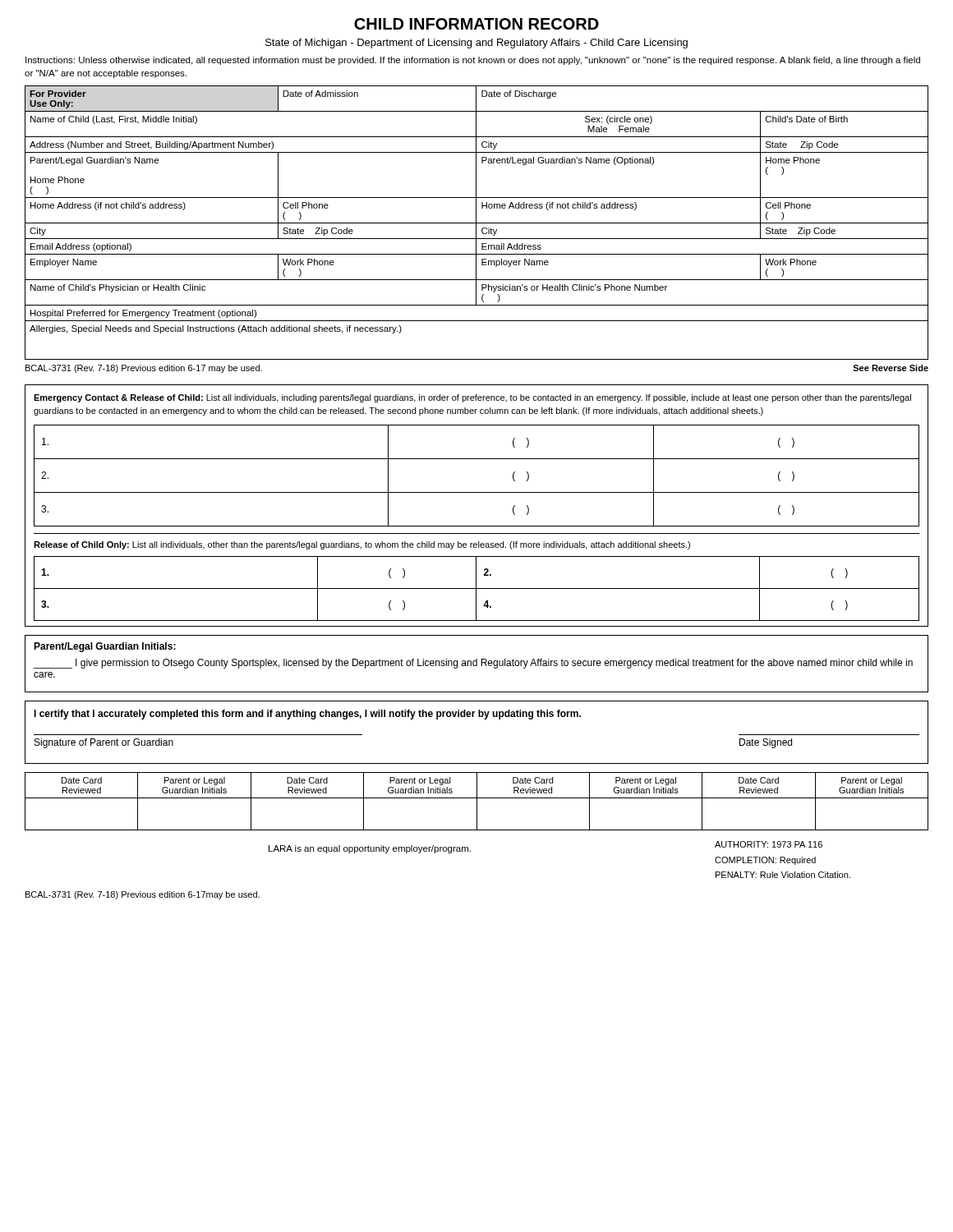Locate the table with the text "State Zip Code"
This screenshot has width=953, height=1232.
(x=476, y=223)
